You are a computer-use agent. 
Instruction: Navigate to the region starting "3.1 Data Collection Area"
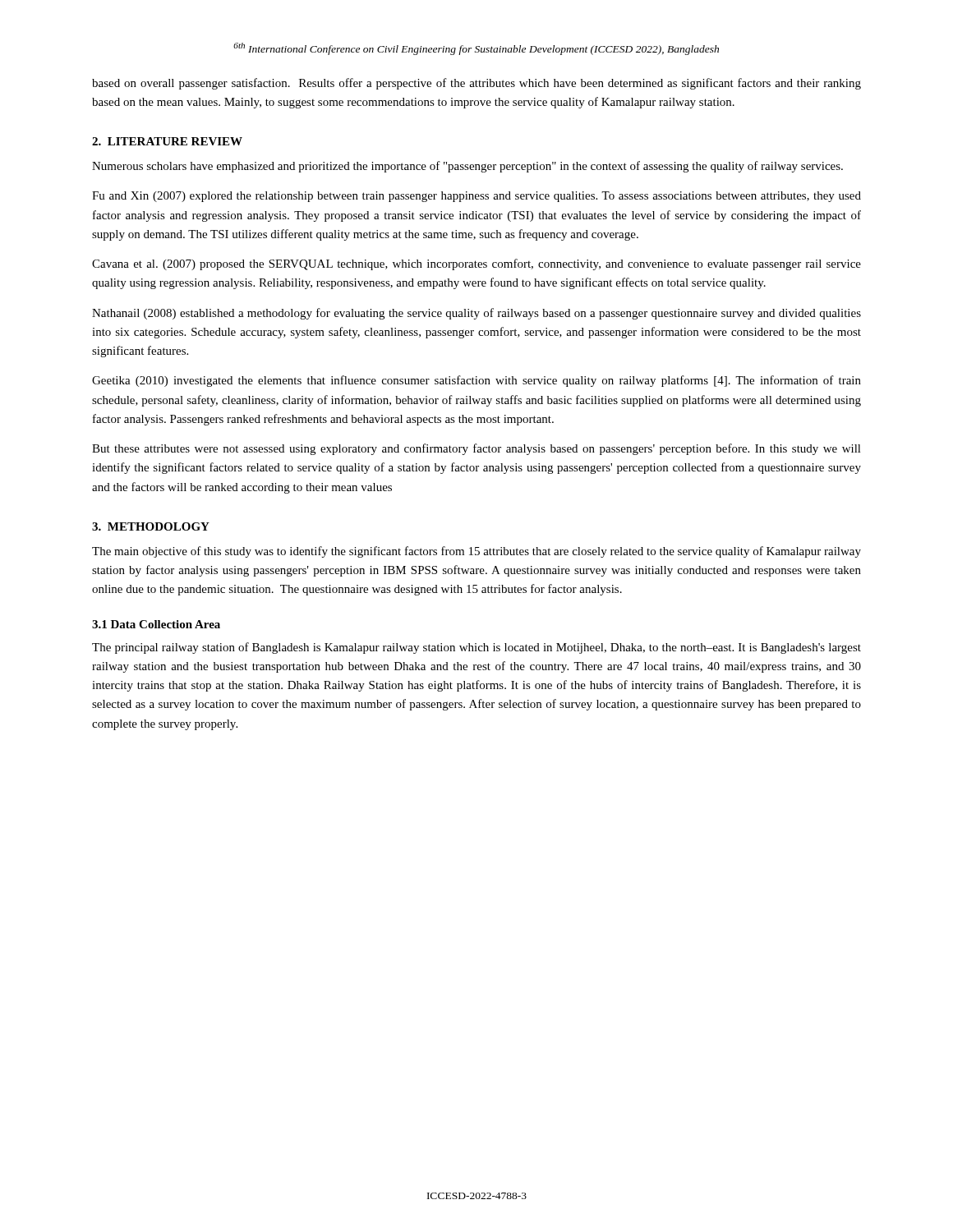(156, 624)
